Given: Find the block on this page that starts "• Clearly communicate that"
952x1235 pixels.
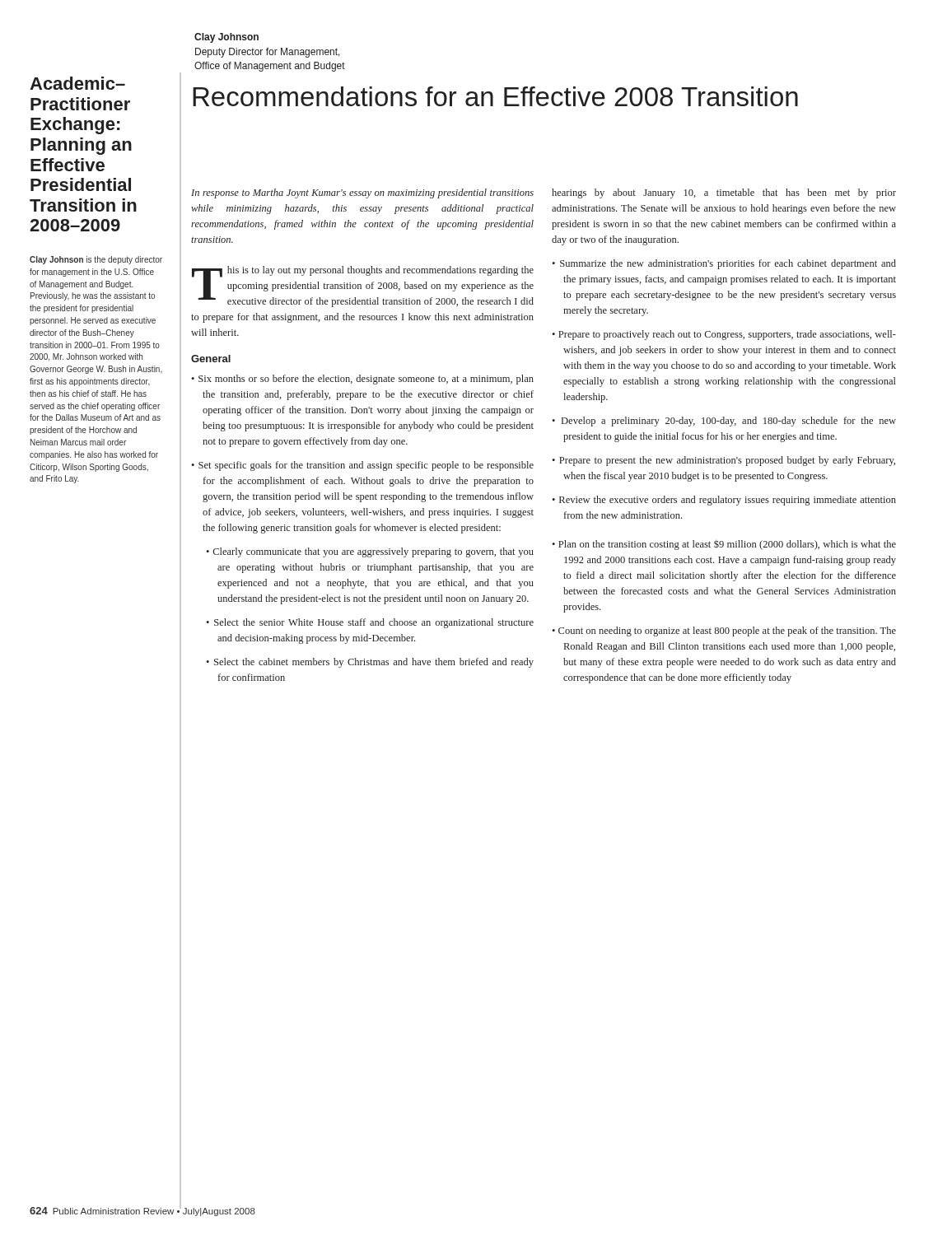Looking at the screenshot, I should [x=370, y=575].
